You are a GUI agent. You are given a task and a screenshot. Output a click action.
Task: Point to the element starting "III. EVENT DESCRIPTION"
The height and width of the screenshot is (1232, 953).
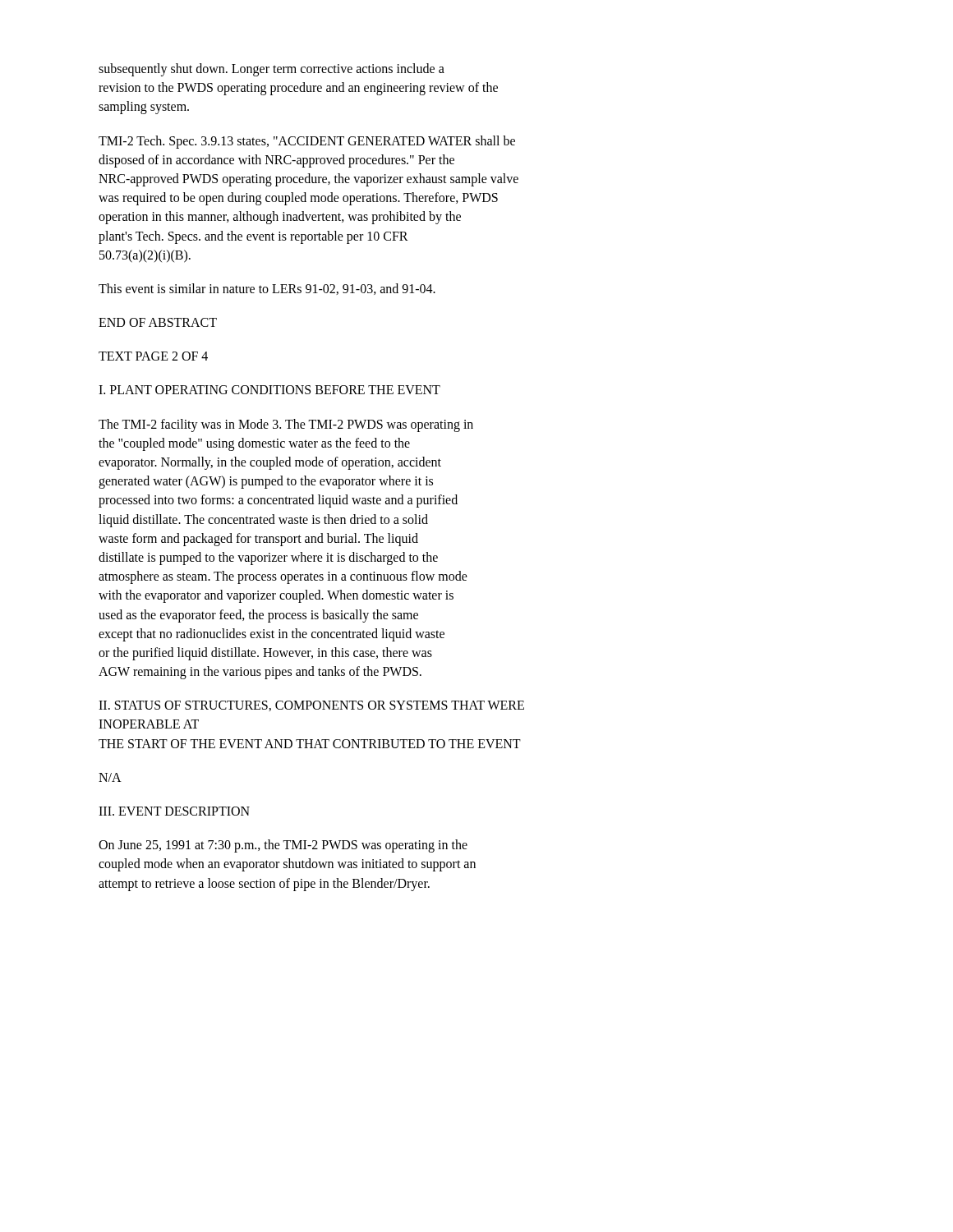pyautogui.click(x=174, y=811)
